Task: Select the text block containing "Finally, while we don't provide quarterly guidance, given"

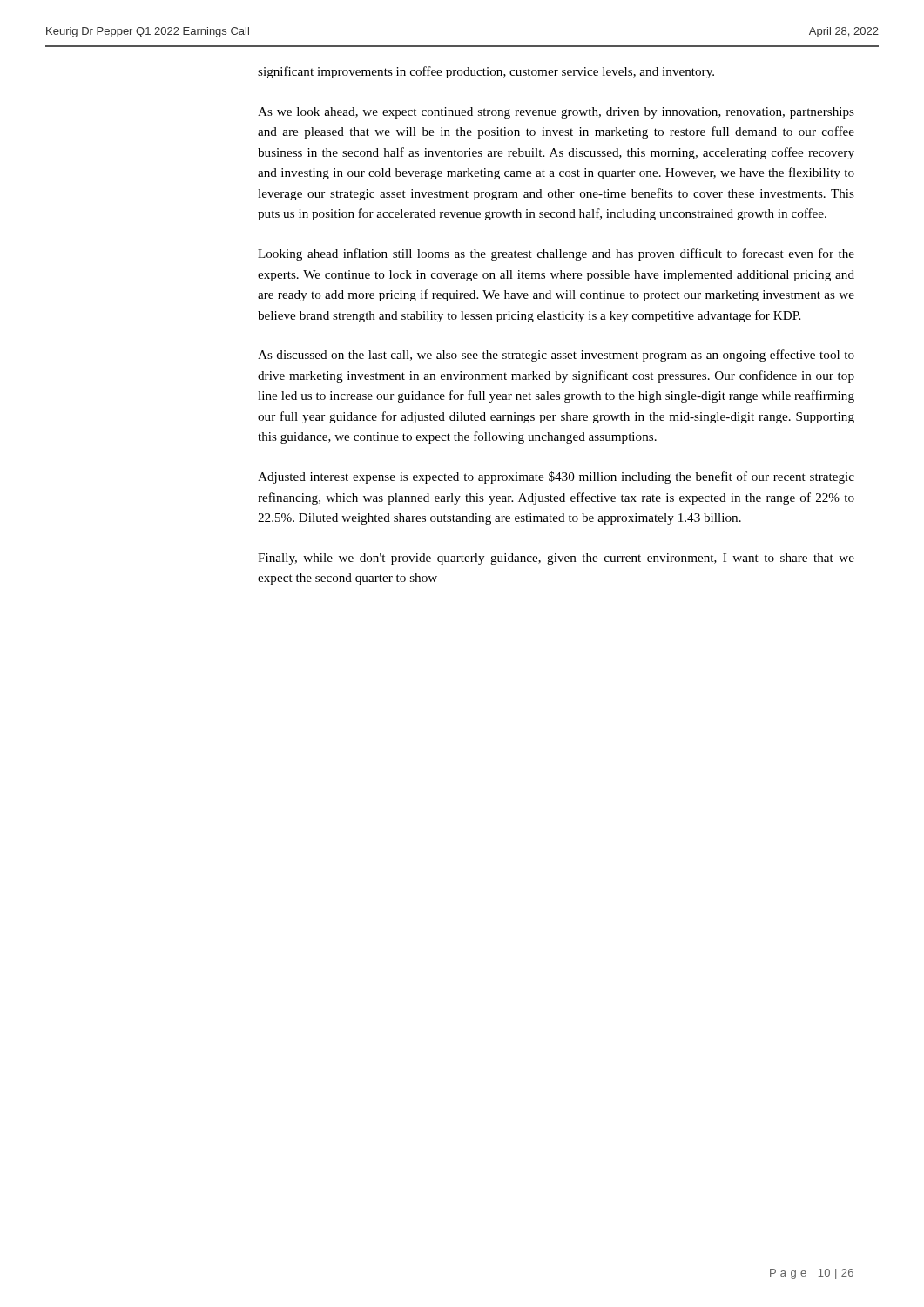Action: click(556, 567)
